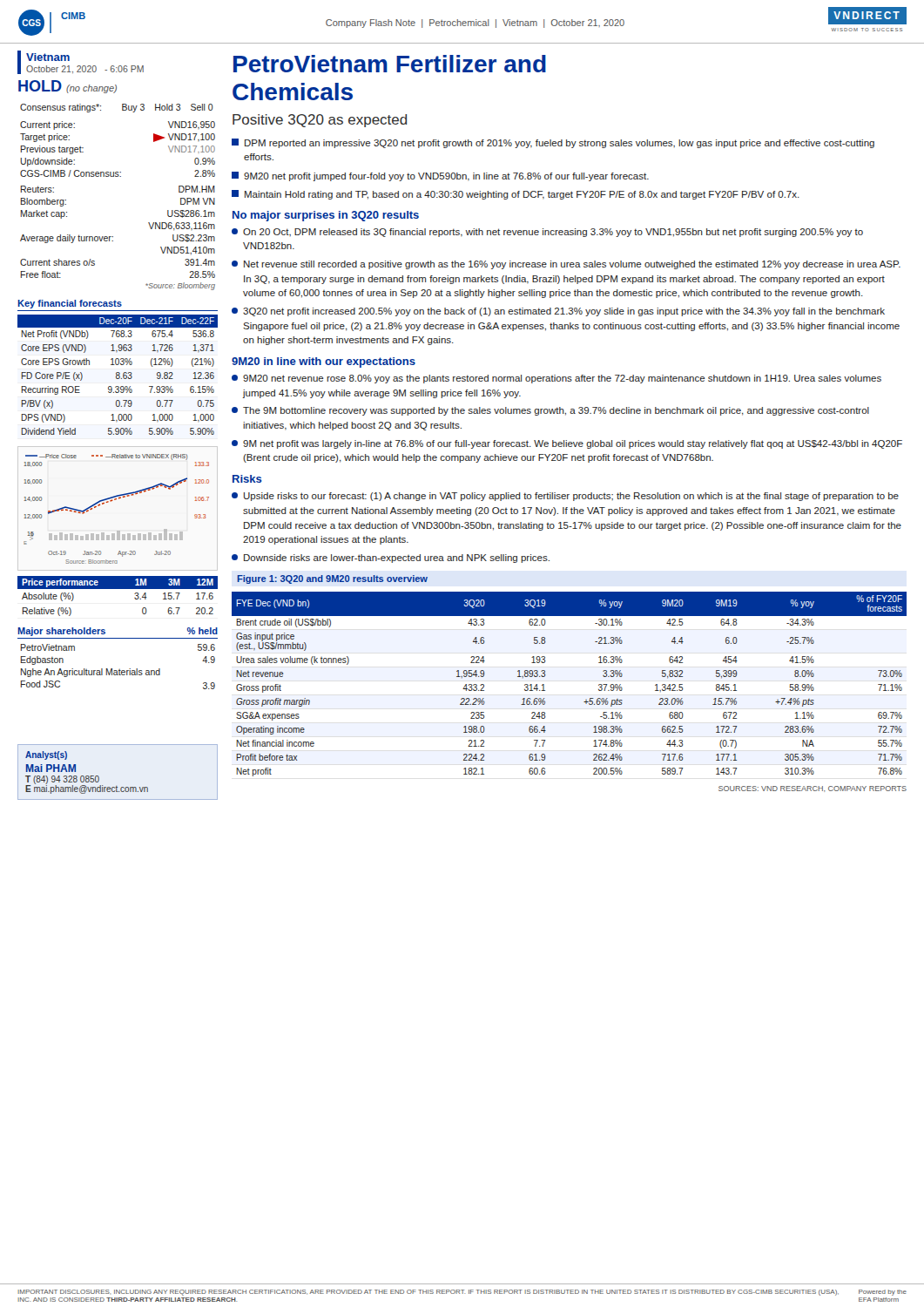Find "HOLD (no change)" on this page

click(67, 86)
